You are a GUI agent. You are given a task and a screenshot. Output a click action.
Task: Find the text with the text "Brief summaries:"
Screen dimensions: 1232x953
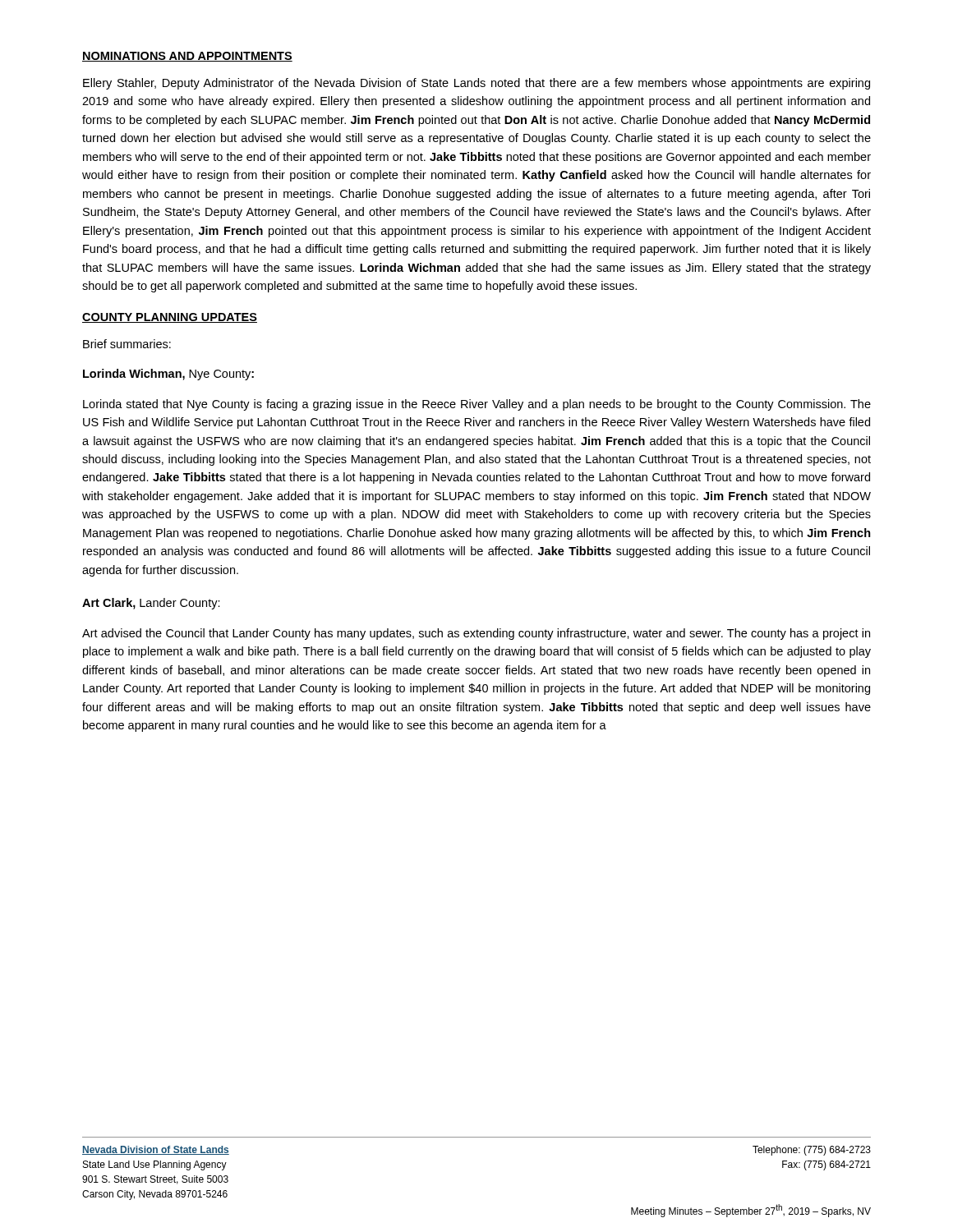[127, 344]
